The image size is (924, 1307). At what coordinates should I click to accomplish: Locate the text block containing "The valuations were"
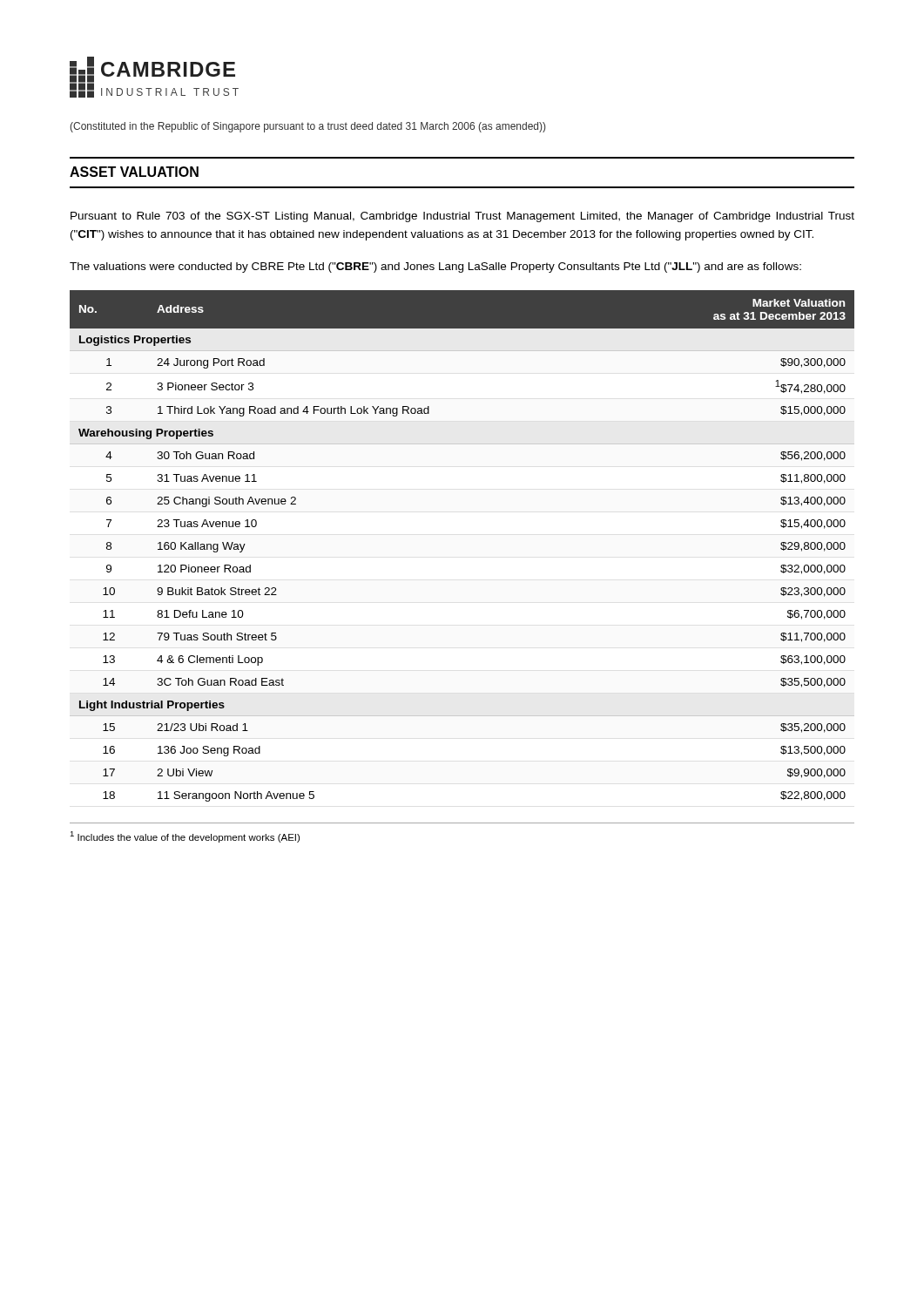436,266
